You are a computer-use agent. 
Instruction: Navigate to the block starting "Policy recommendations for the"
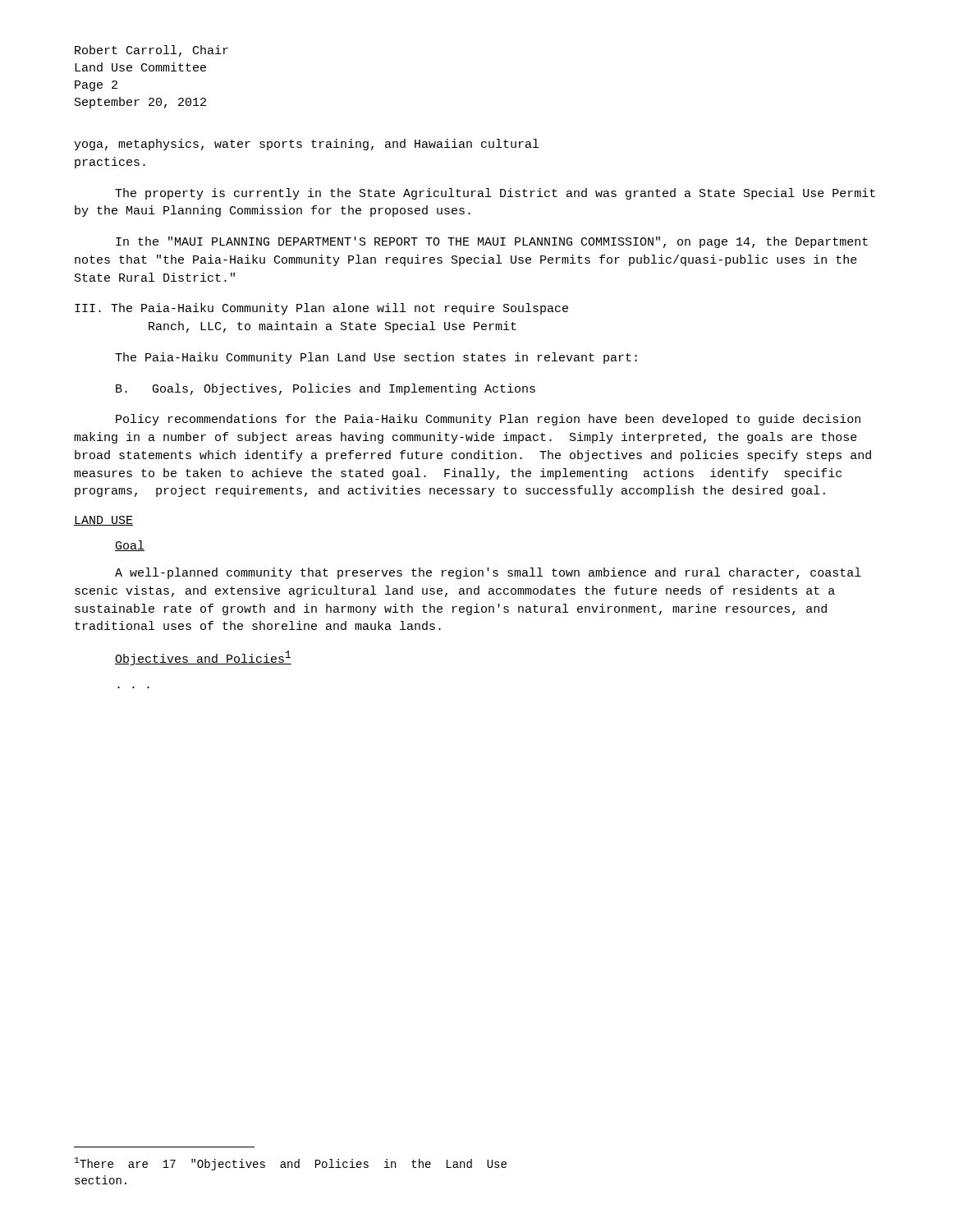[x=473, y=456]
